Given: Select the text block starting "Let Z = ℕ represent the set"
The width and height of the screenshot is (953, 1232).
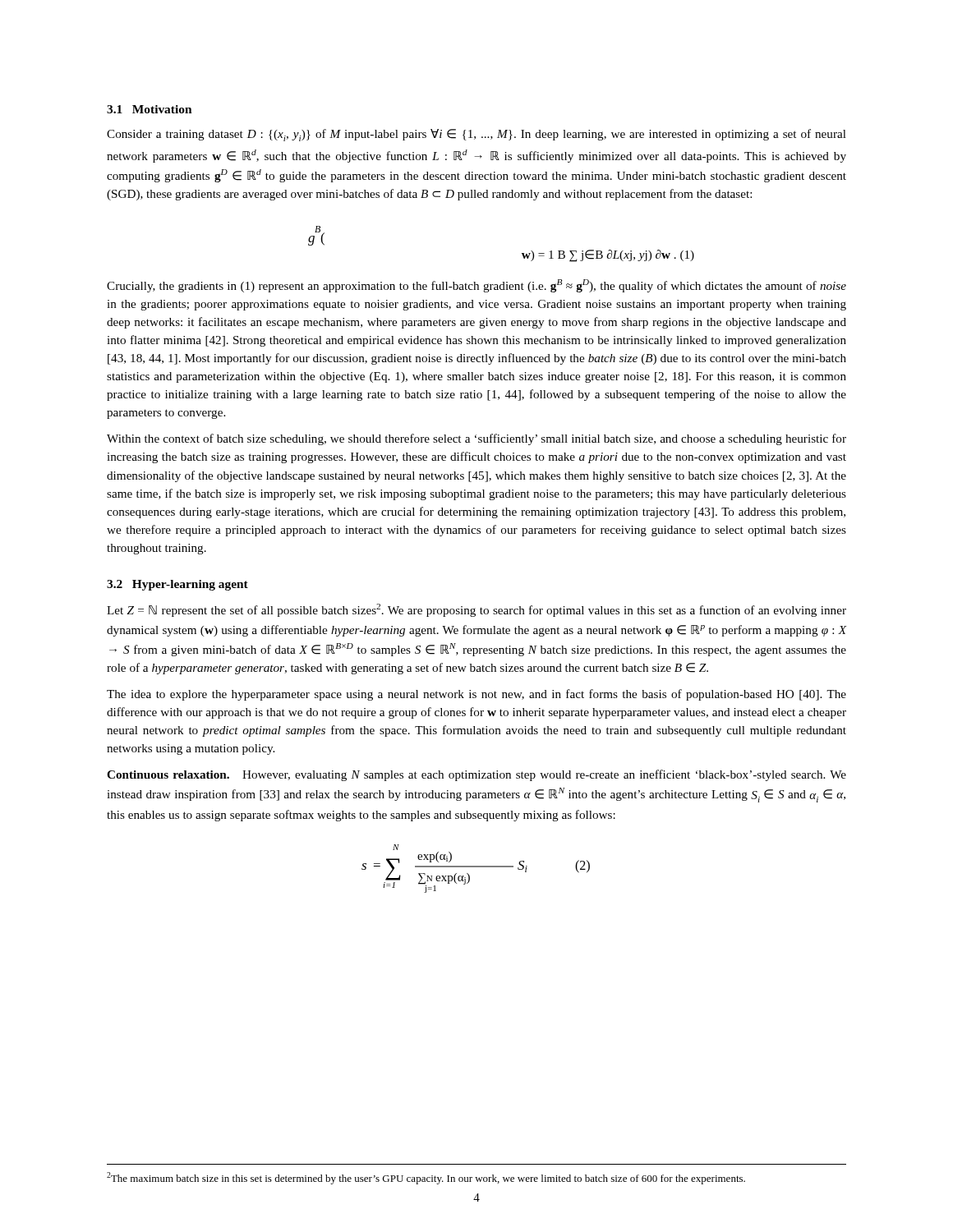Looking at the screenshot, I should 476,638.
